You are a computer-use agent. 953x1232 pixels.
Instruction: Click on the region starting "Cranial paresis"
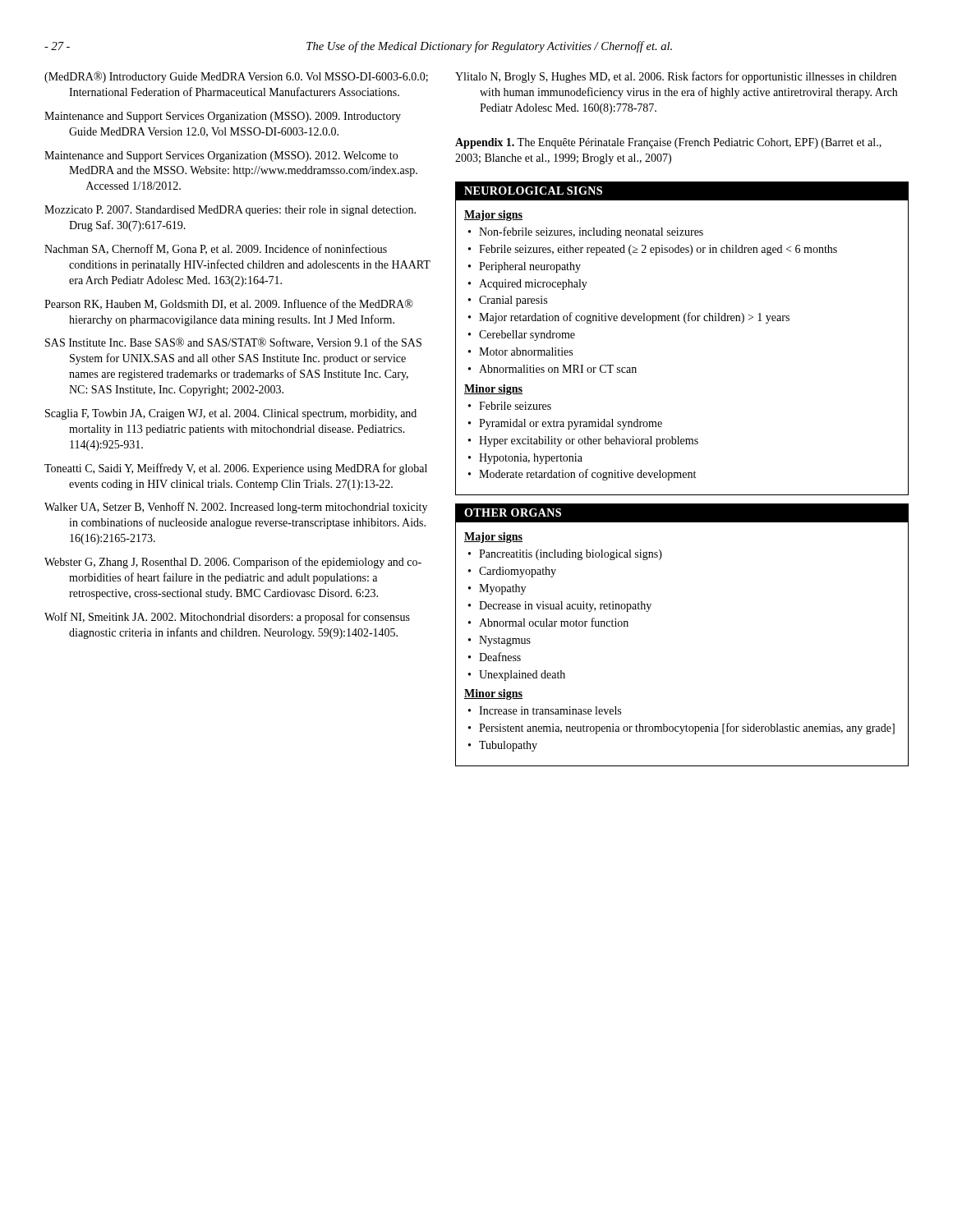point(513,300)
